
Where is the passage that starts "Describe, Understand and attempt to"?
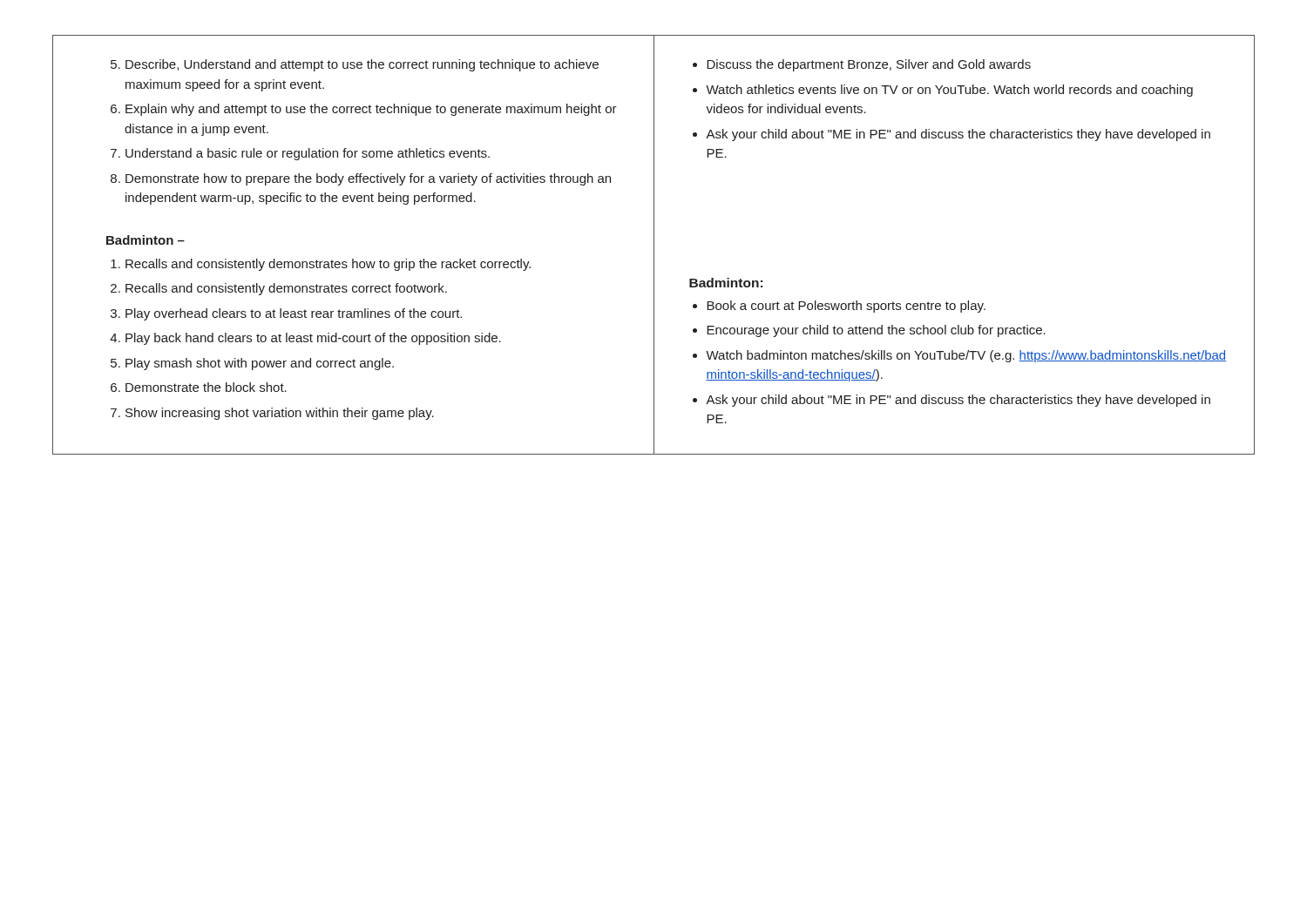[x=362, y=74]
